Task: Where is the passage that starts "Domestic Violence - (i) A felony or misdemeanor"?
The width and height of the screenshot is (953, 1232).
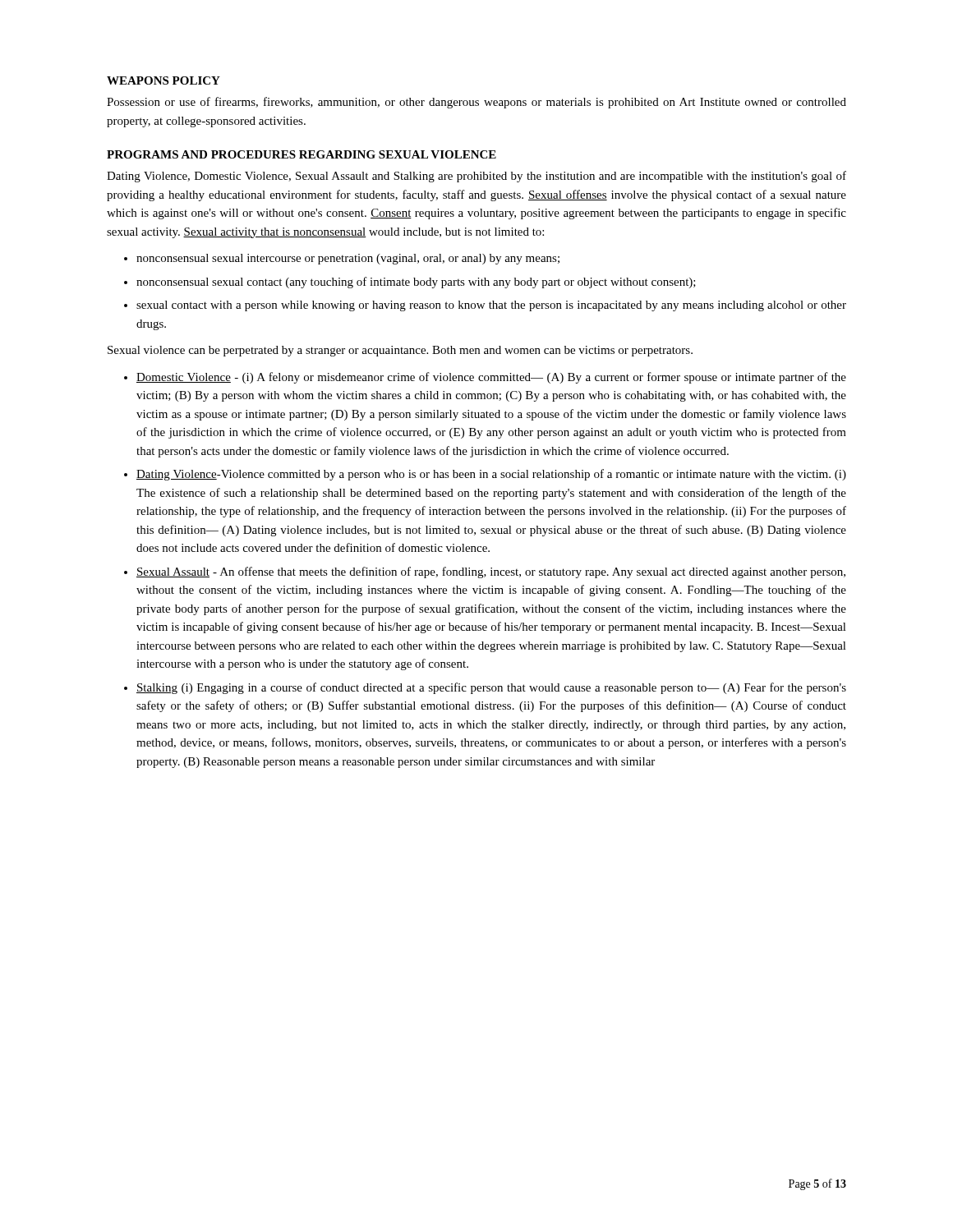Action: pos(491,414)
